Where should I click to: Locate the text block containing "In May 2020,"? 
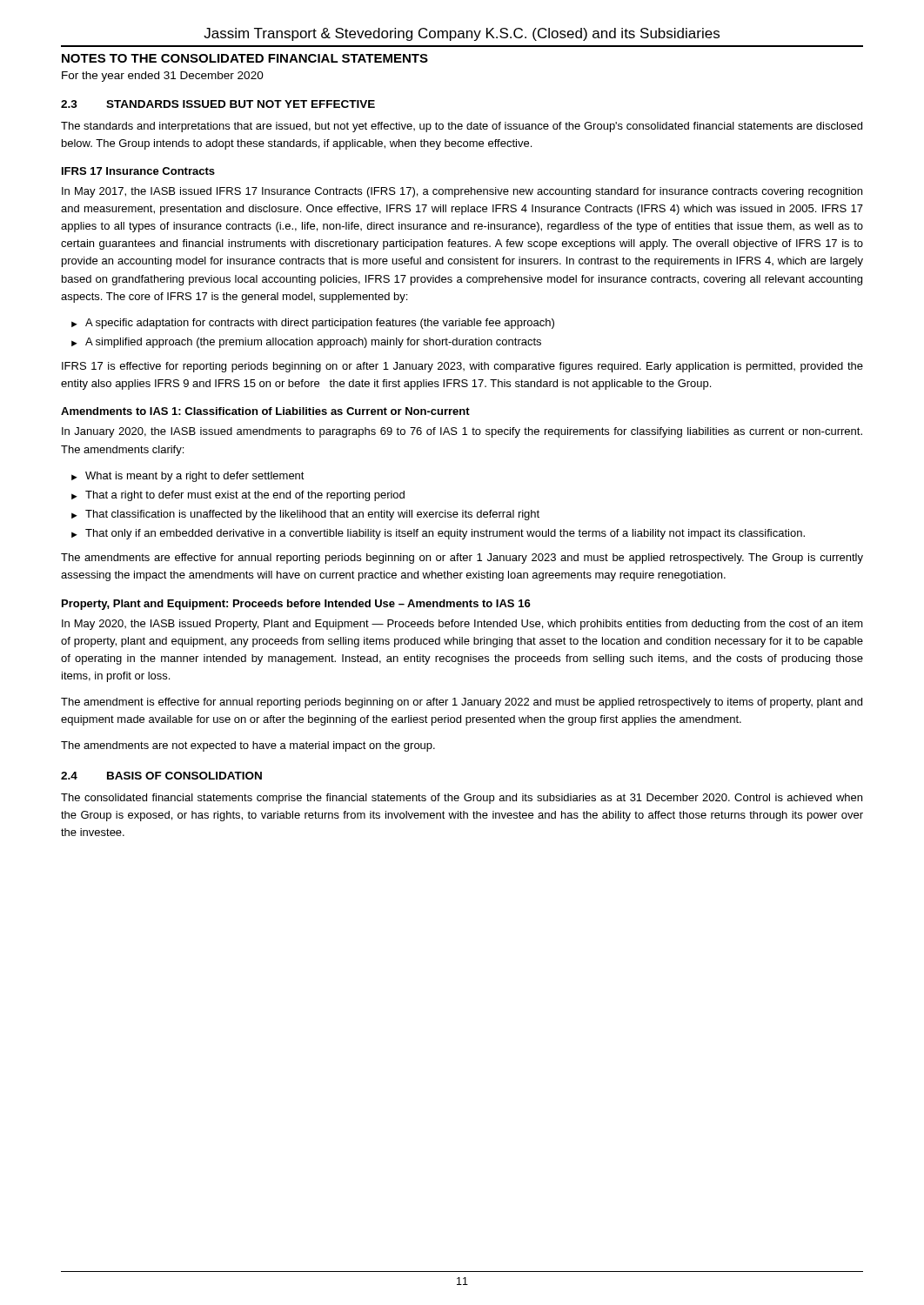click(462, 649)
